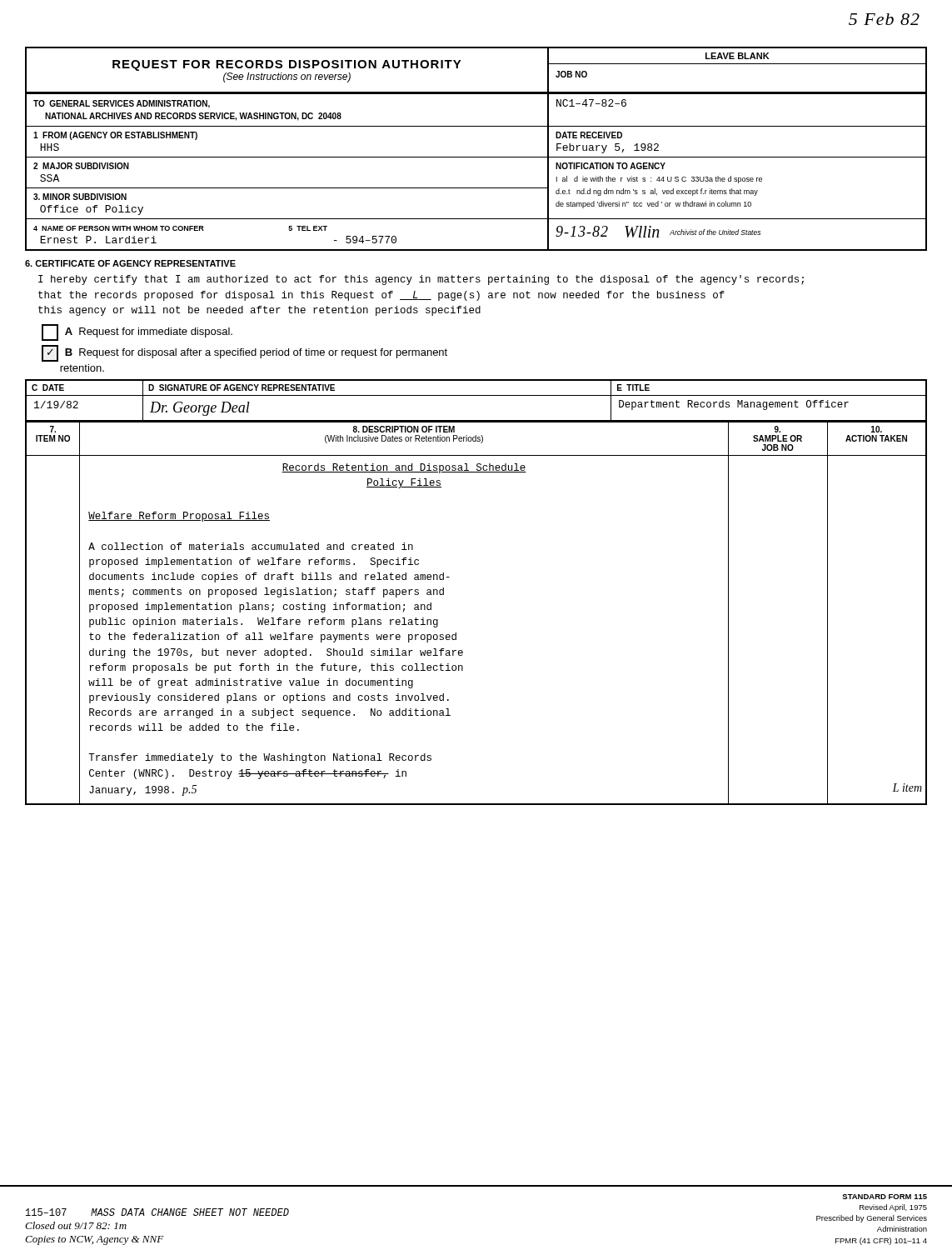Locate the block starting "9-13-82 Wllin Archivist of"
Screen dimensions: 1250x952
click(658, 232)
